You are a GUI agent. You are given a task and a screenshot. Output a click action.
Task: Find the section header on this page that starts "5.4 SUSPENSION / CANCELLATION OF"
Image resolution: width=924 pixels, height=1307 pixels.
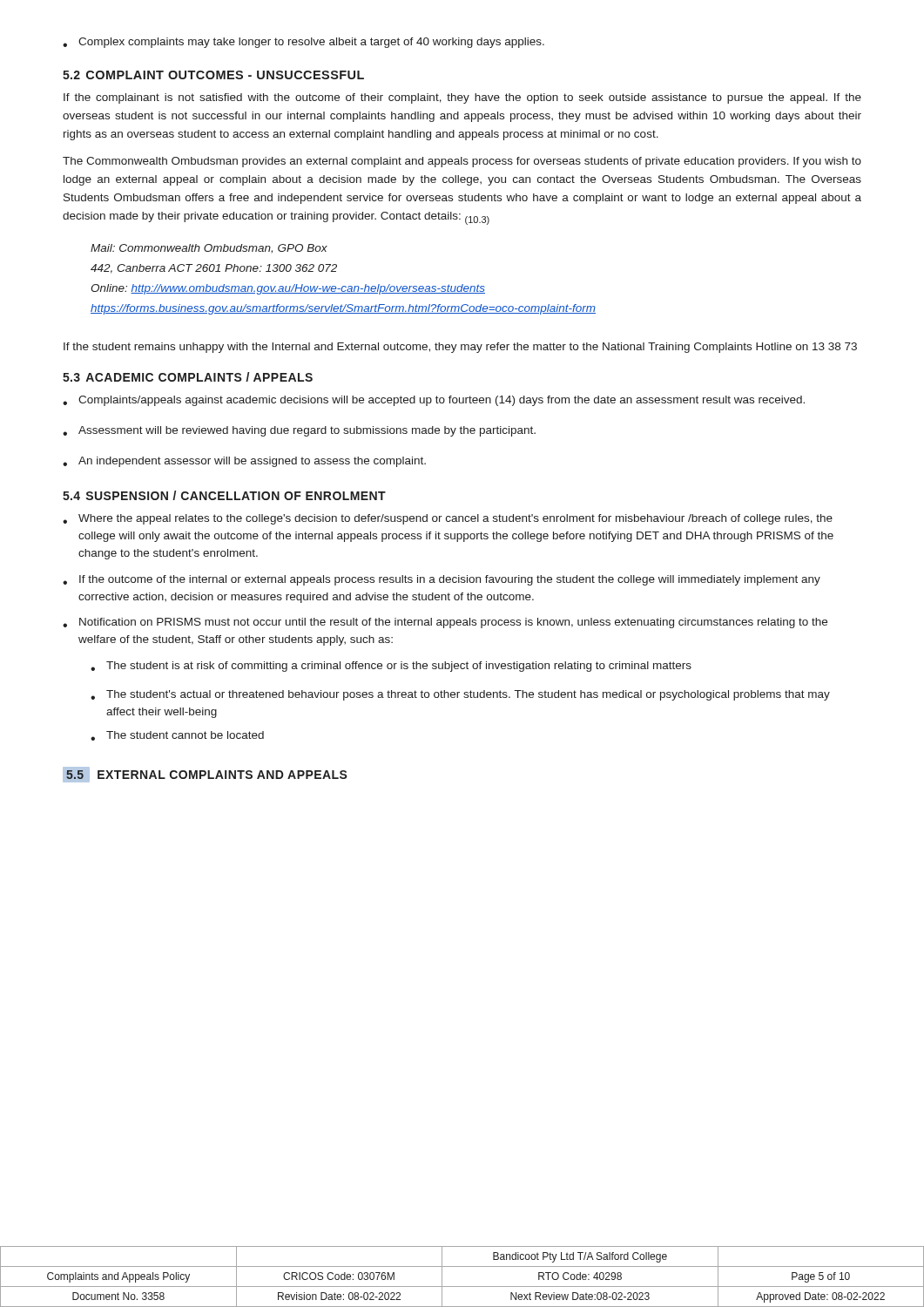(x=224, y=496)
